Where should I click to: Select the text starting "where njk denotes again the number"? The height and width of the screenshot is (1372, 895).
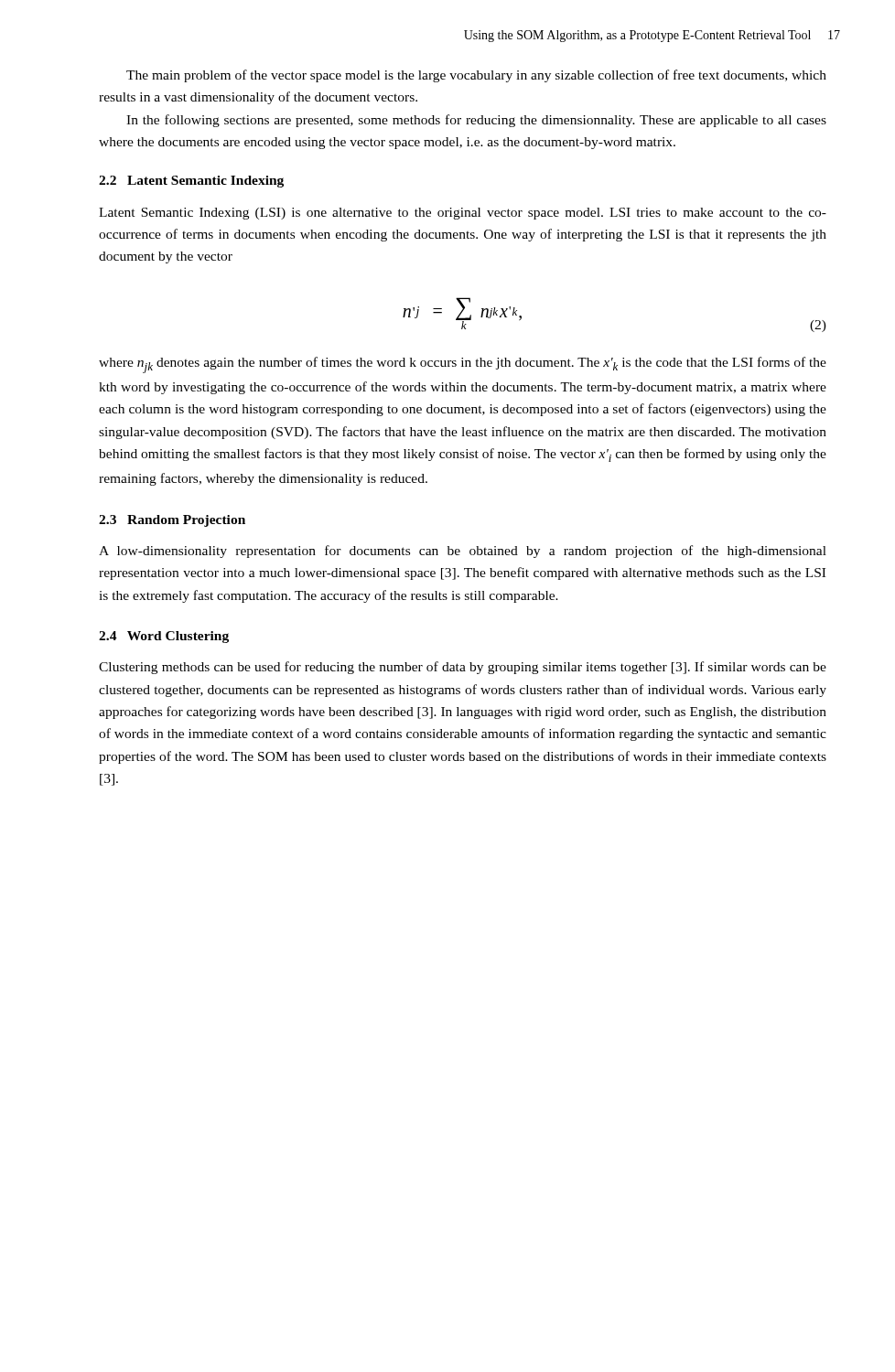pyautogui.click(x=463, y=420)
